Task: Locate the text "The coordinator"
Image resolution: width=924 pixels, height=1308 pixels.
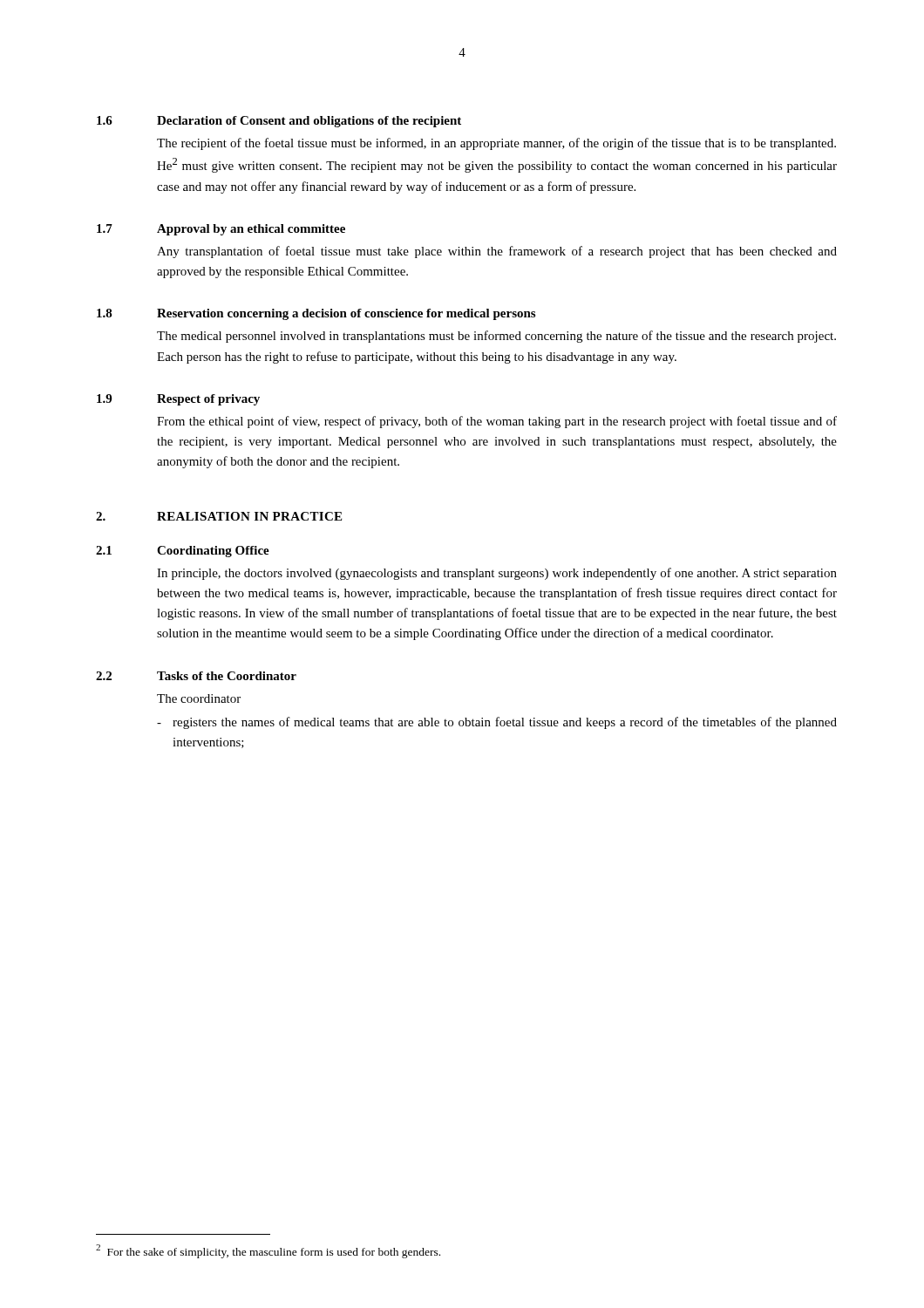Action: [199, 698]
